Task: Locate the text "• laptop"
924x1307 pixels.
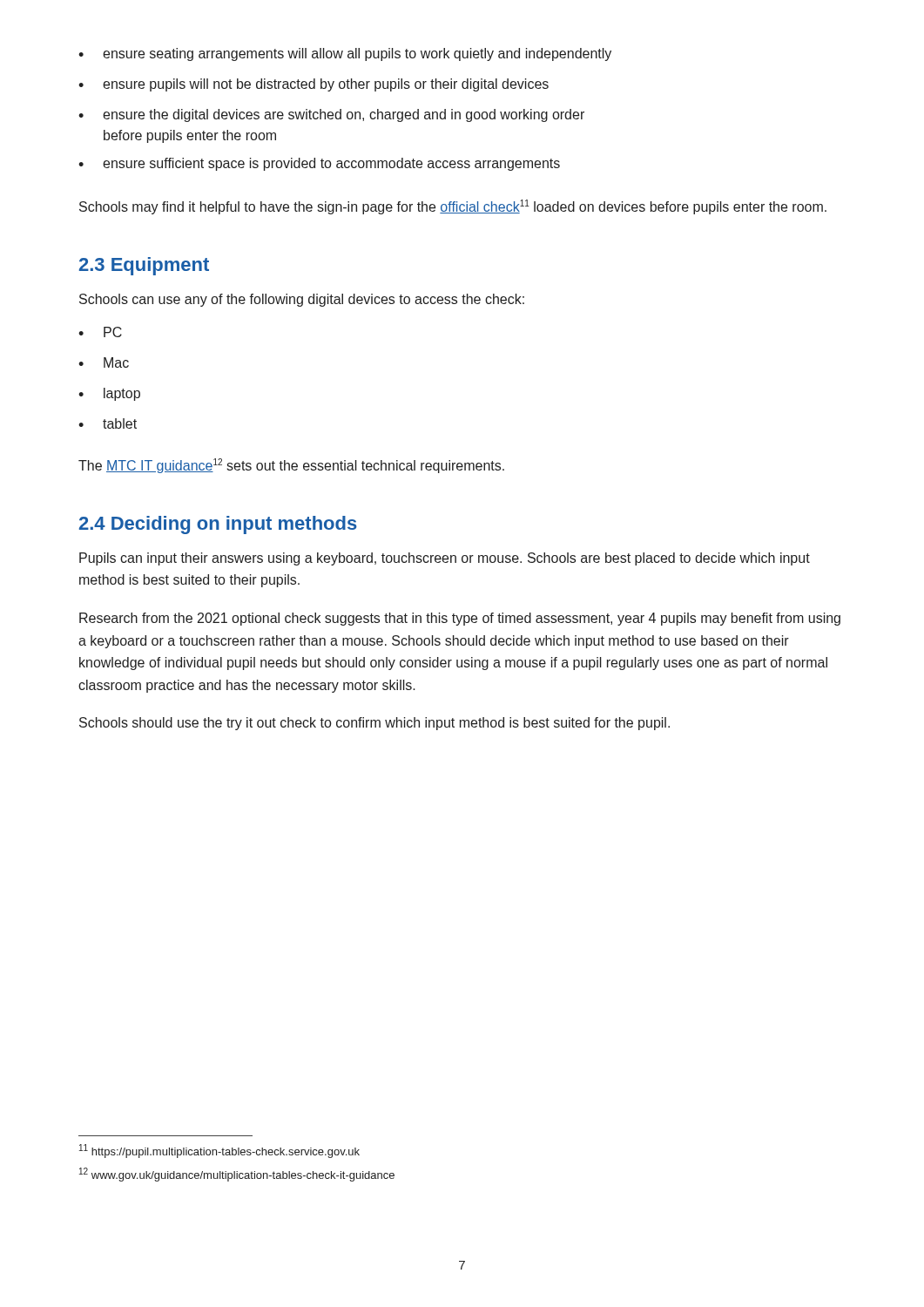Action: click(x=109, y=394)
